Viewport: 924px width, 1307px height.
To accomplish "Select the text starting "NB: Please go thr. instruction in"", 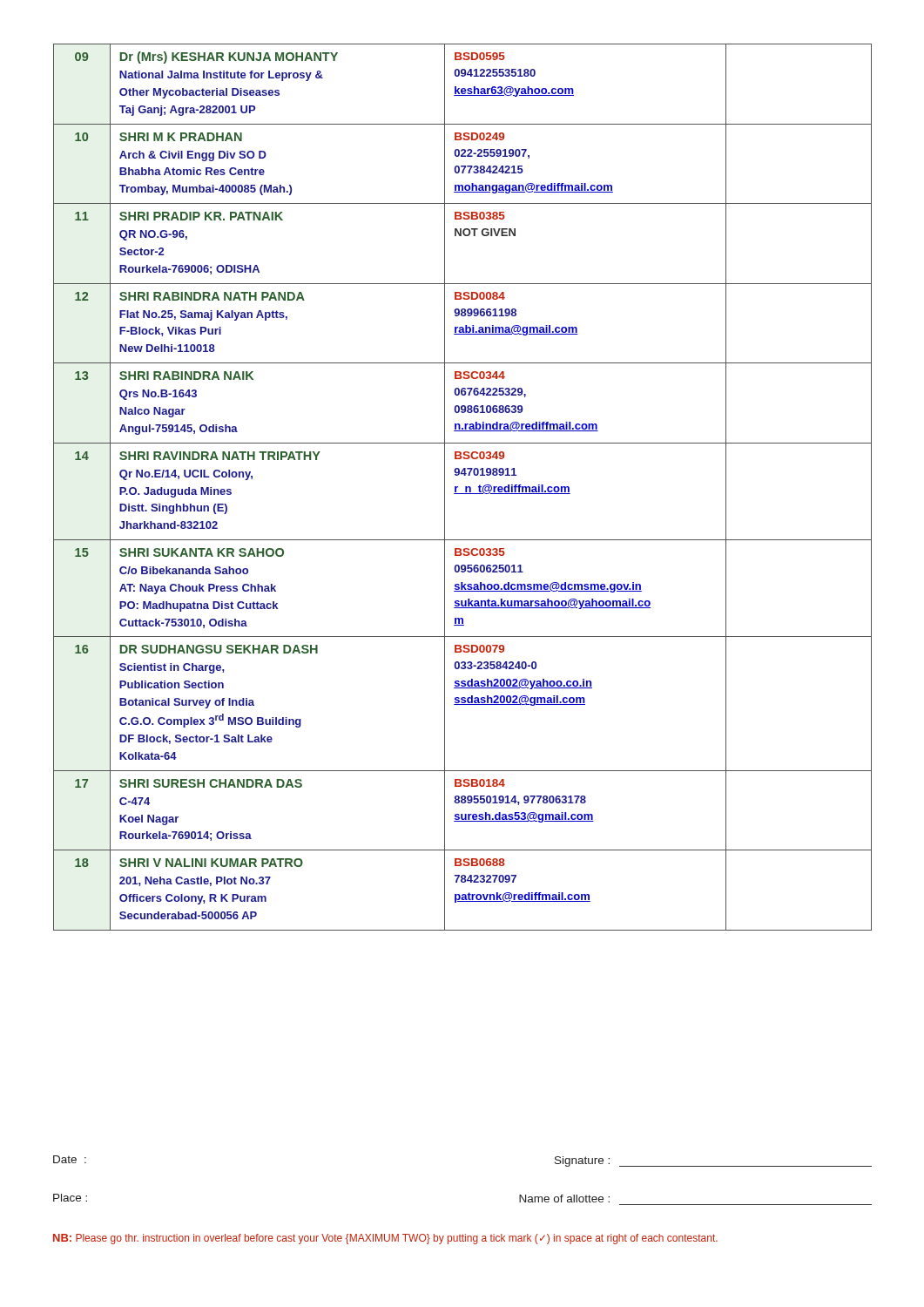I will pos(385,1237).
